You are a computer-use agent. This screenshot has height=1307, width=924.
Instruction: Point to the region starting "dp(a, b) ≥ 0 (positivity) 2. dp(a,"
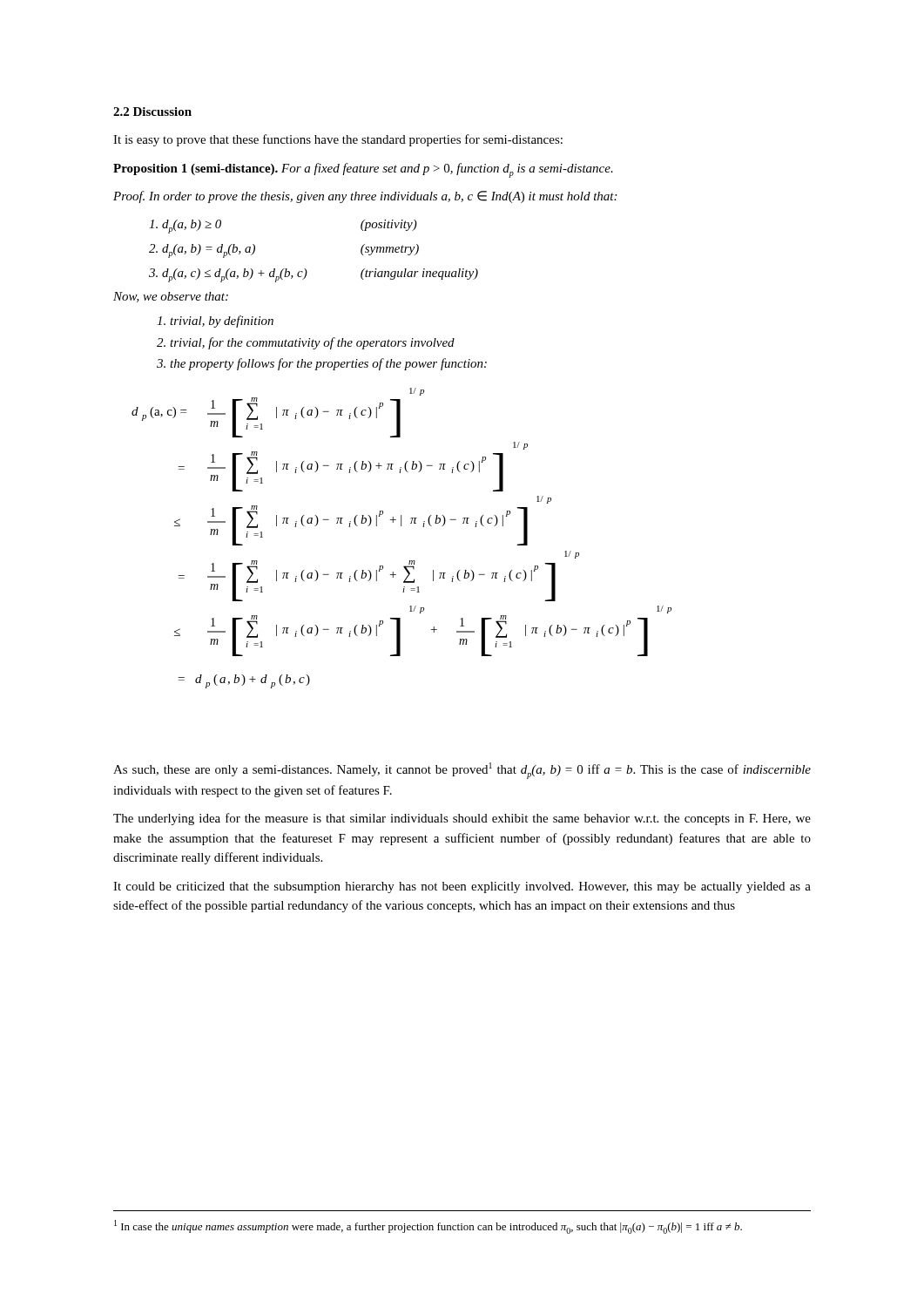click(462, 258)
